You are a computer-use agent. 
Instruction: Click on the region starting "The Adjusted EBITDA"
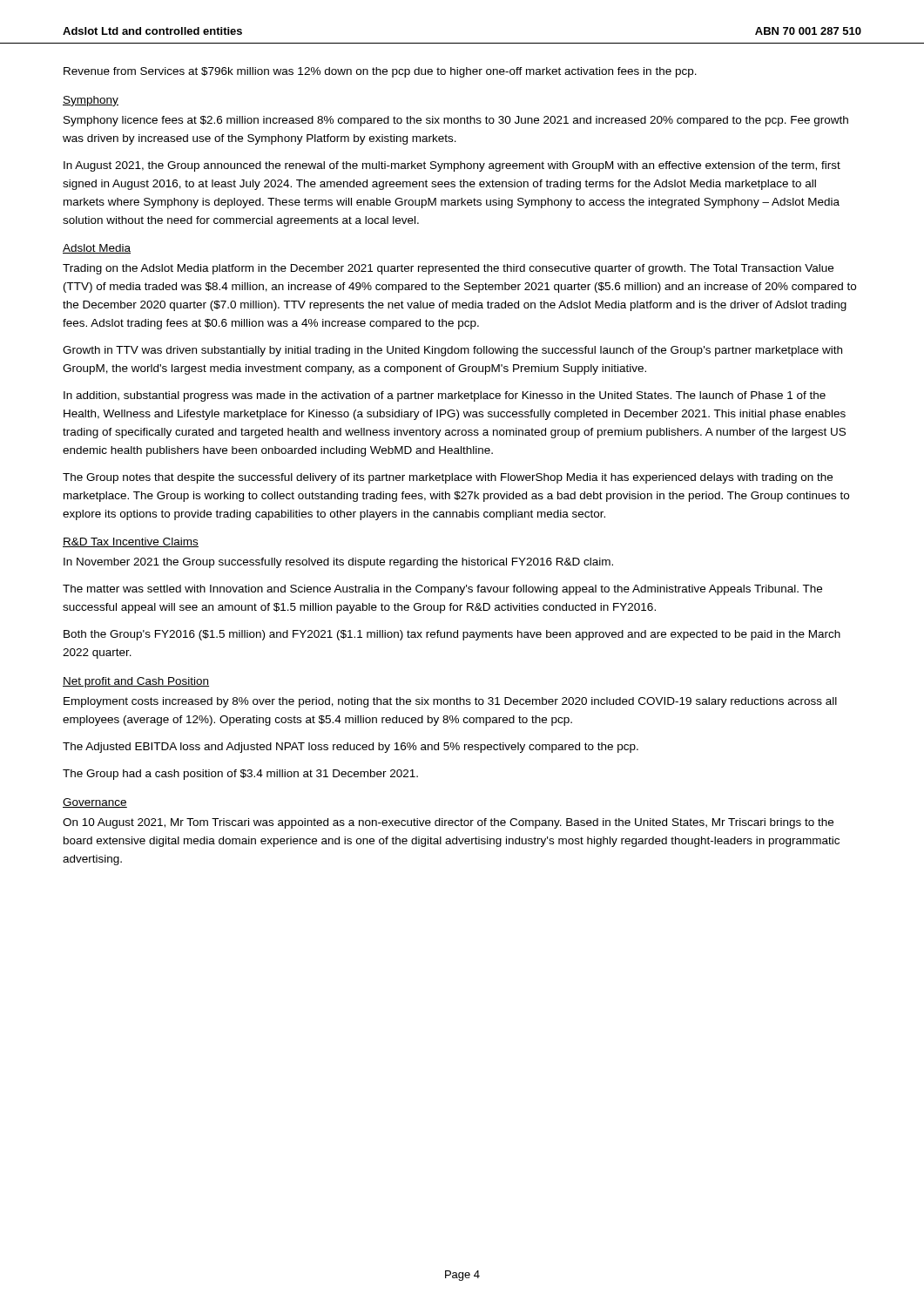pos(351,746)
